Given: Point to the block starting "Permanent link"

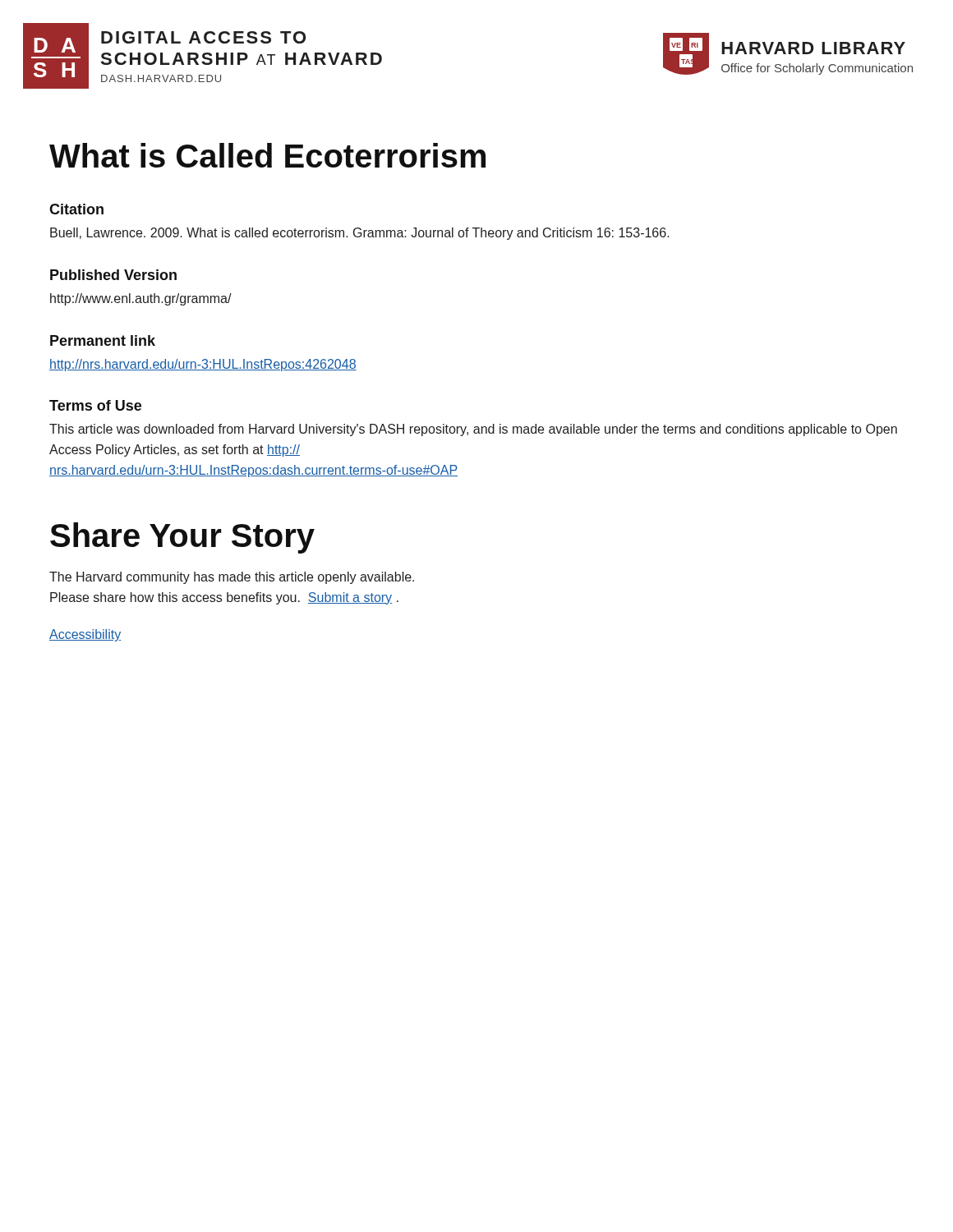Looking at the screenshot, I should coord(102,341).
